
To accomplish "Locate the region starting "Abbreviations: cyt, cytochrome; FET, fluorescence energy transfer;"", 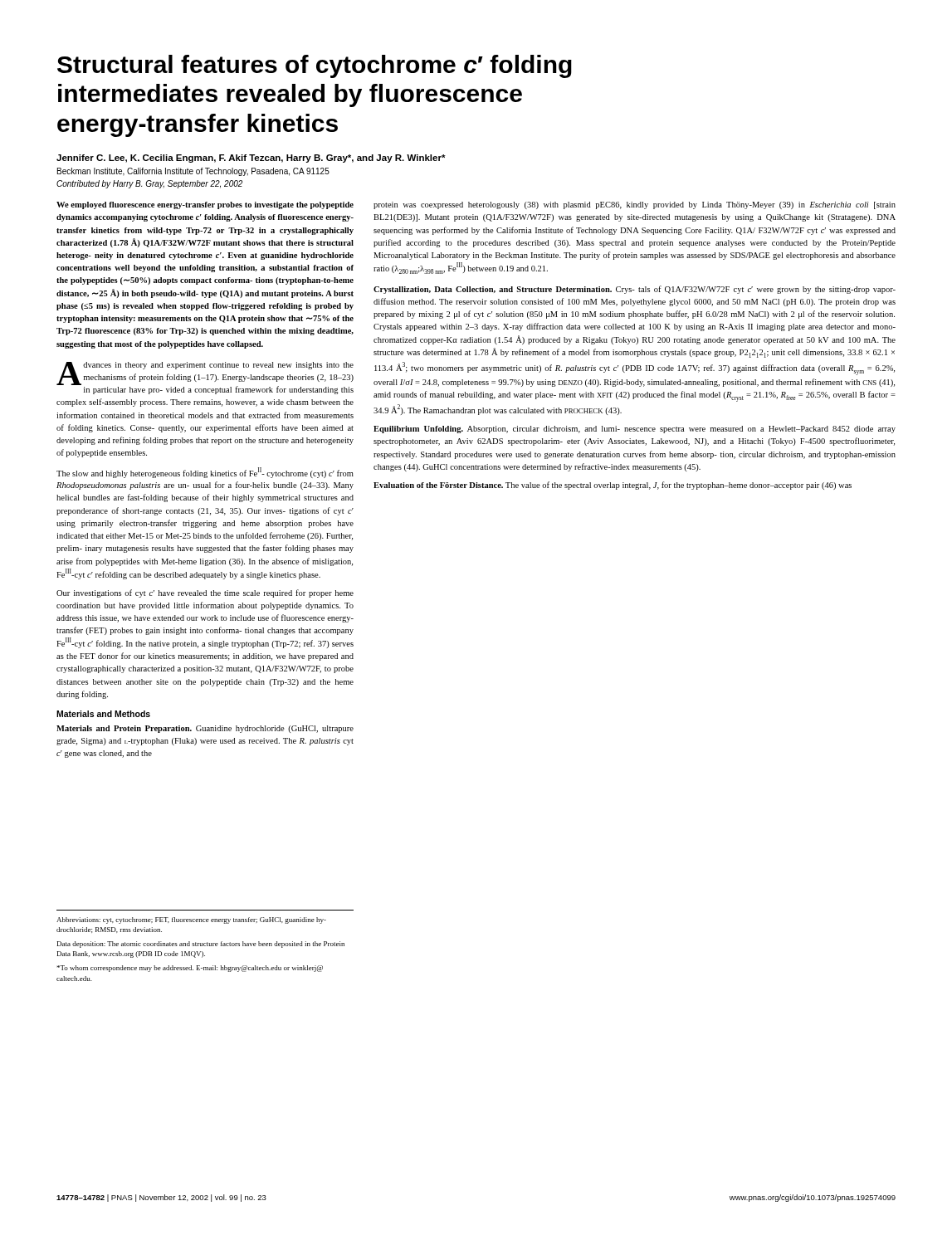I will pyautogui.click(x=191, y=925).
